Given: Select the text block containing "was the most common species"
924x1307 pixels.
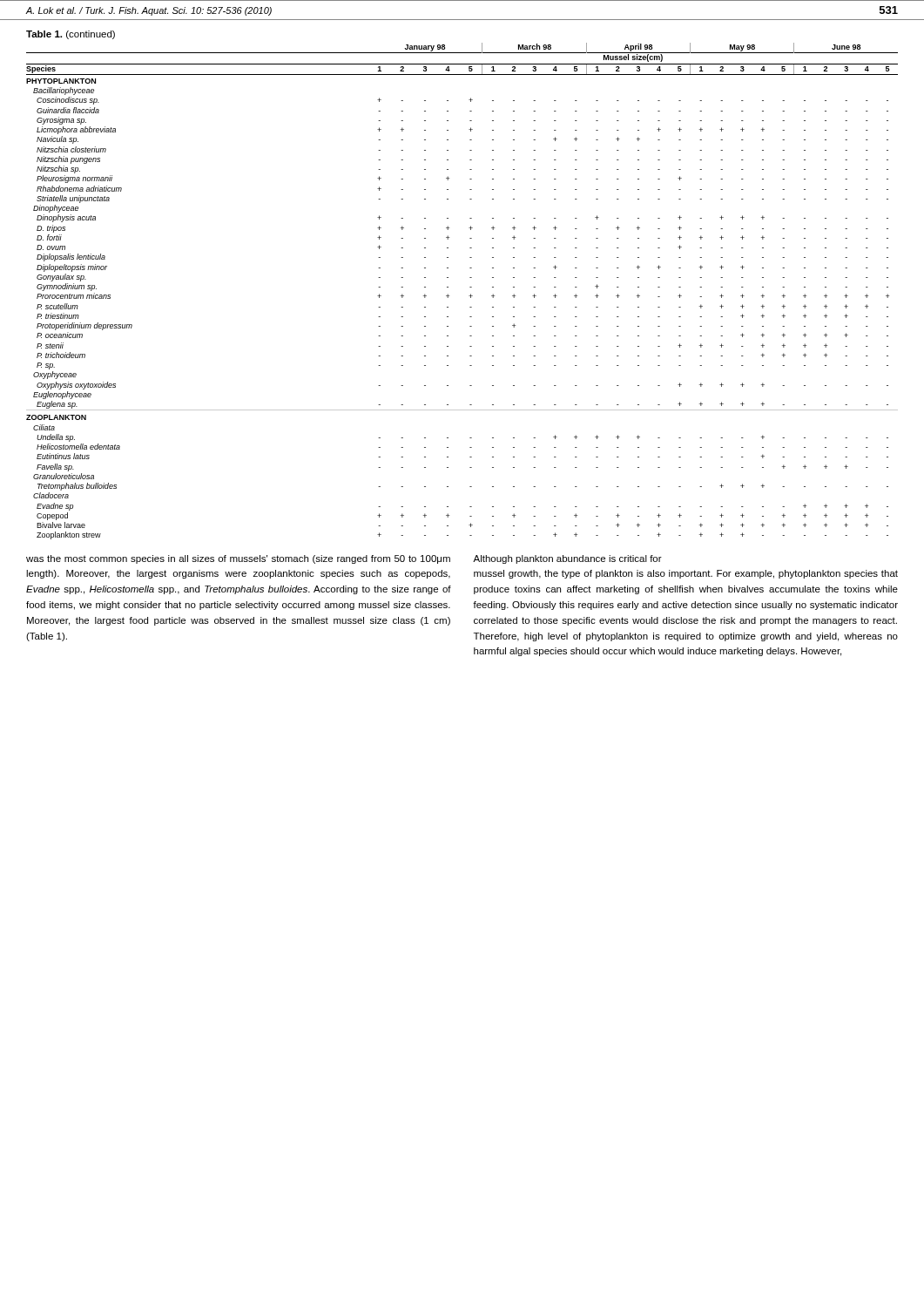Looking at the screenshot, I should 462,598.
